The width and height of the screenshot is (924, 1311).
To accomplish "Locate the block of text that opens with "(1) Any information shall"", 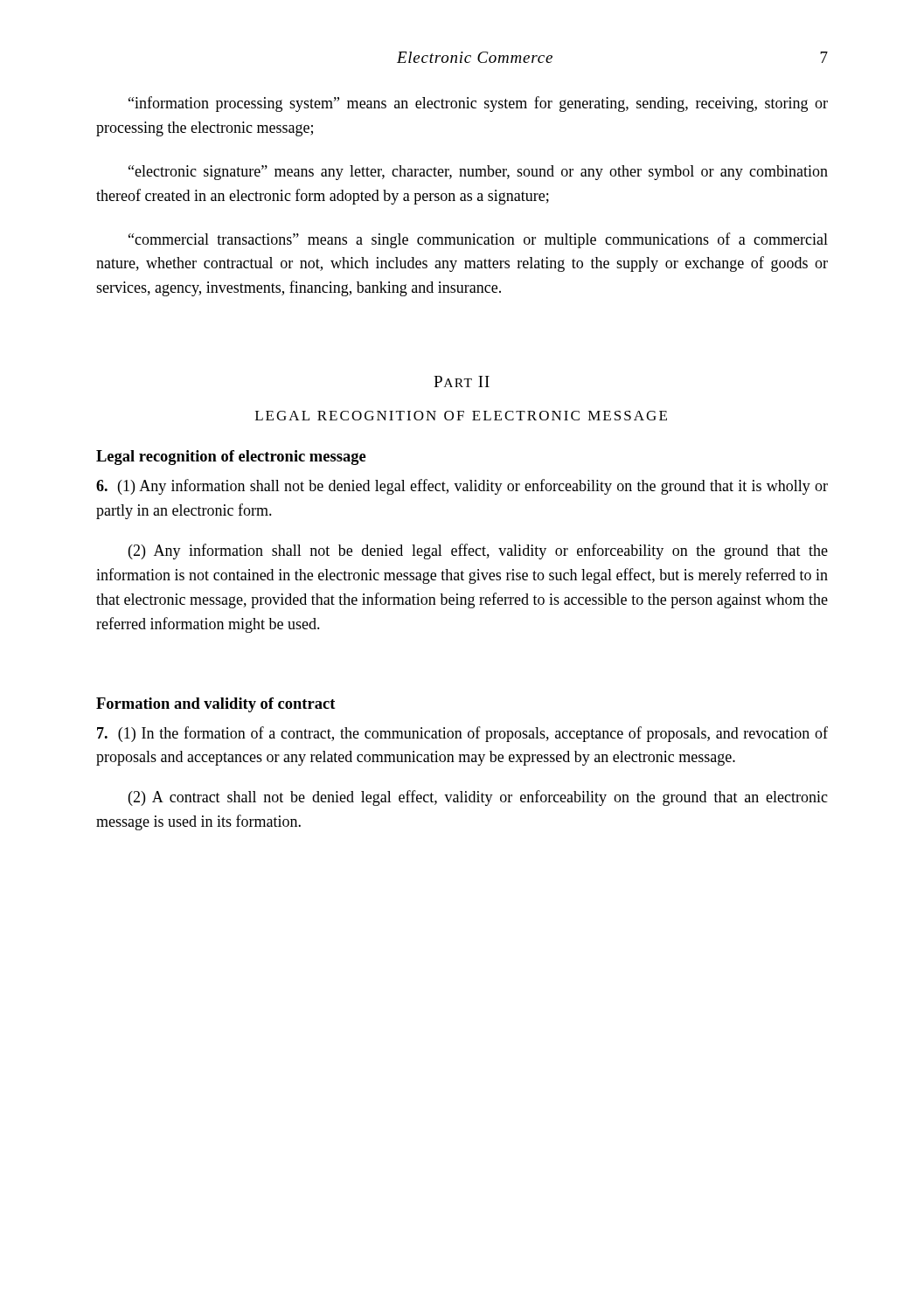I will coord(462,498).
